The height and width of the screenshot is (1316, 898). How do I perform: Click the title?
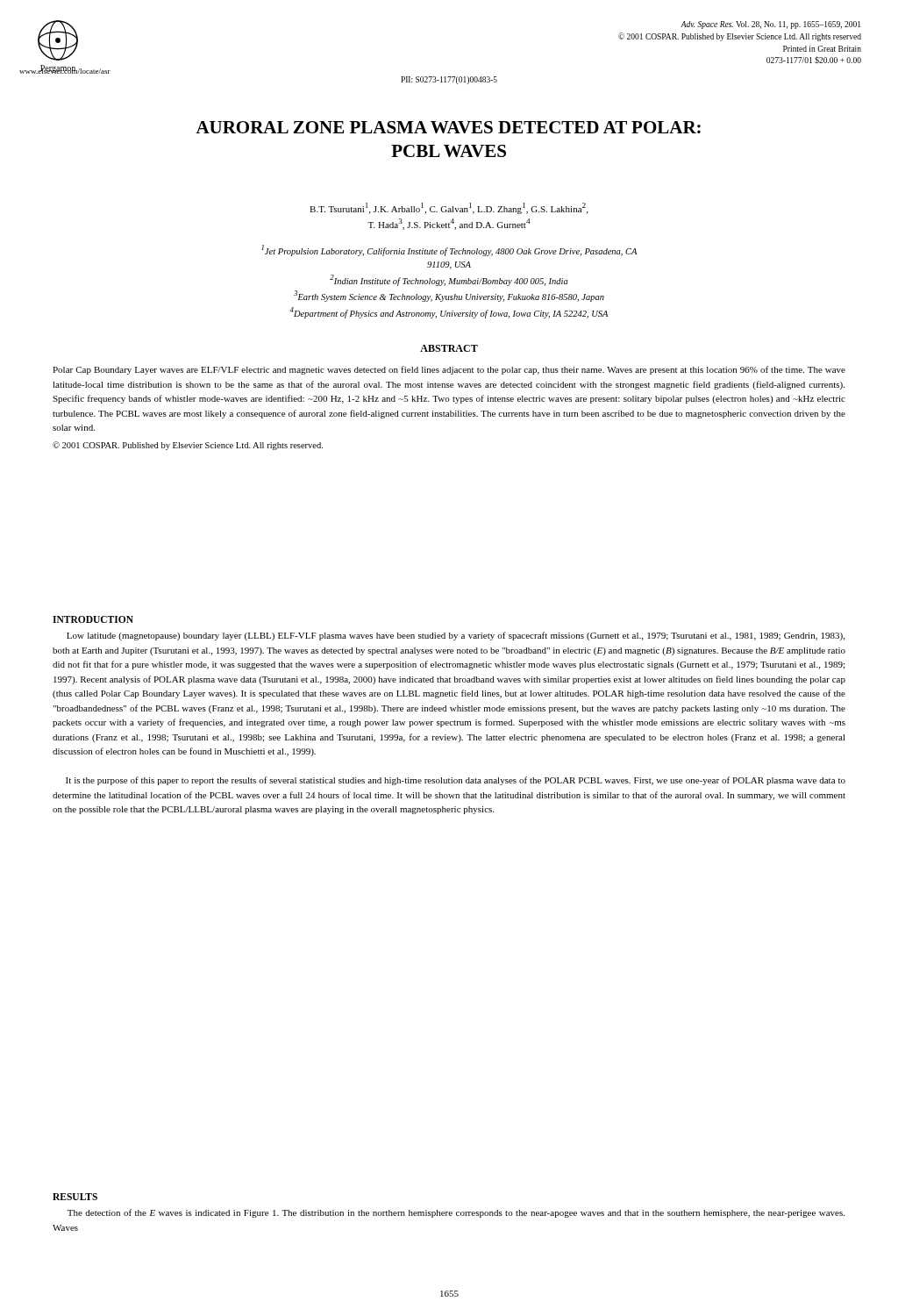point(449,140)
